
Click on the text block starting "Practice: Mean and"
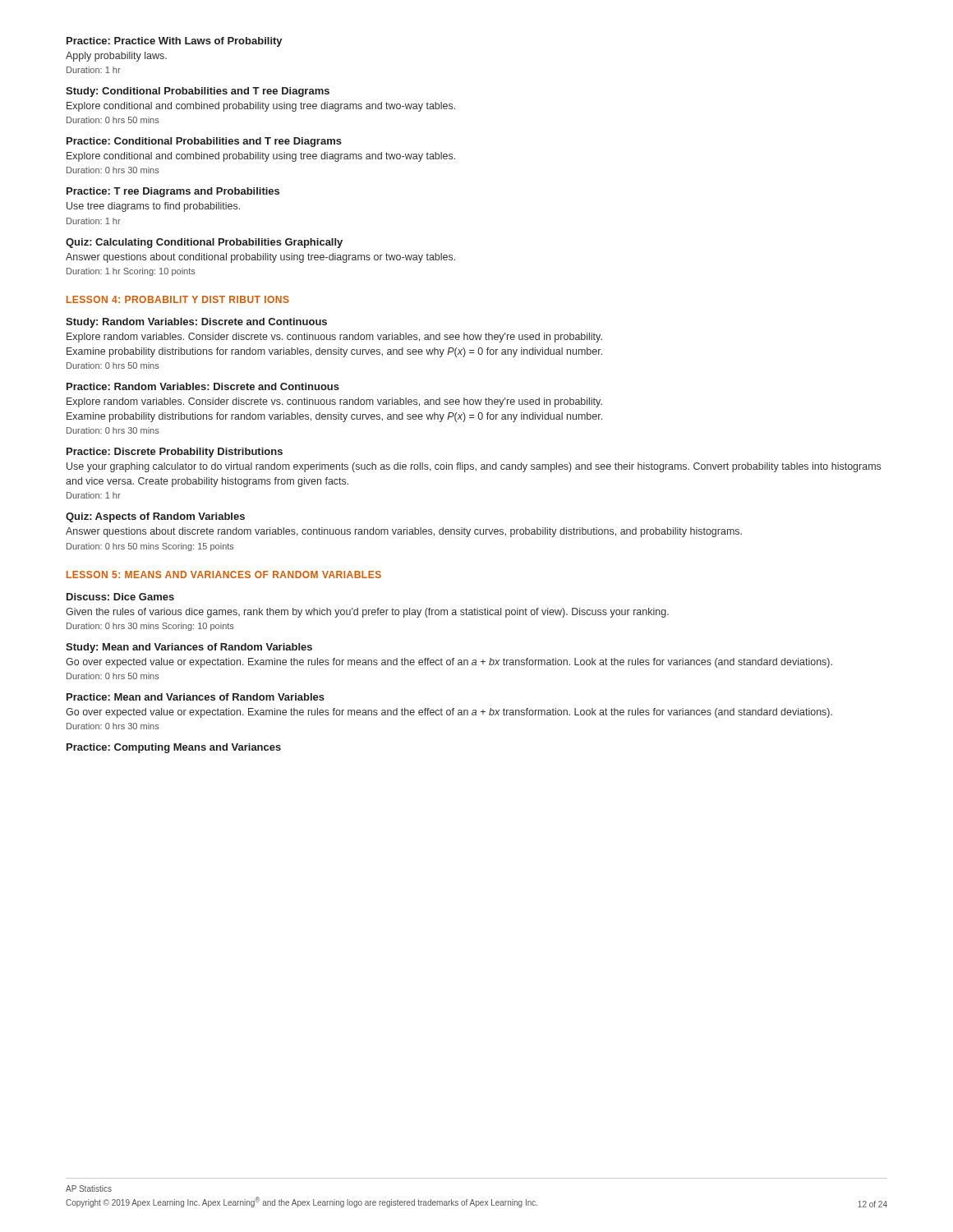196,697
